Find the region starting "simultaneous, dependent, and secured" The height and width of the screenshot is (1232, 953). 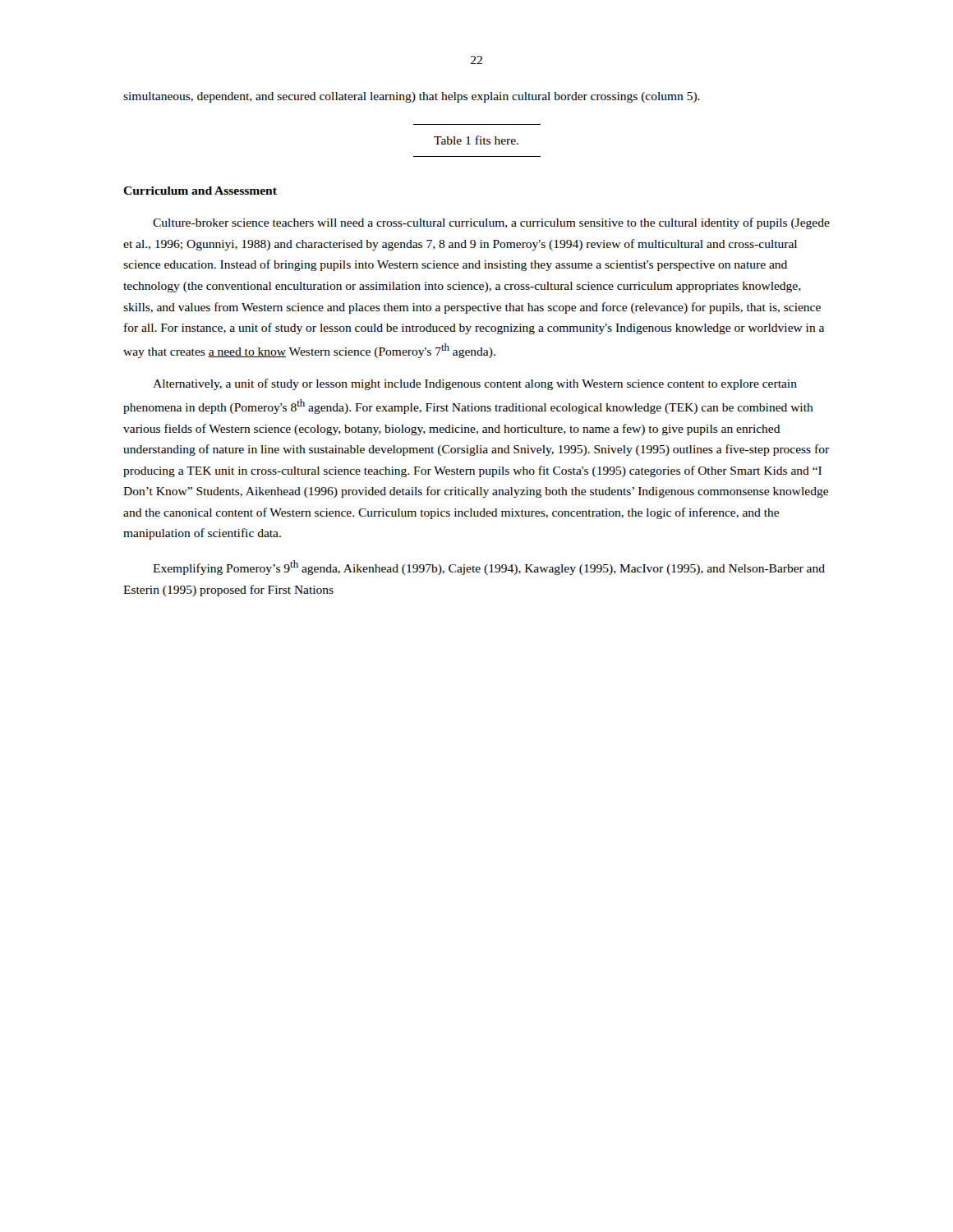(412, 95)
